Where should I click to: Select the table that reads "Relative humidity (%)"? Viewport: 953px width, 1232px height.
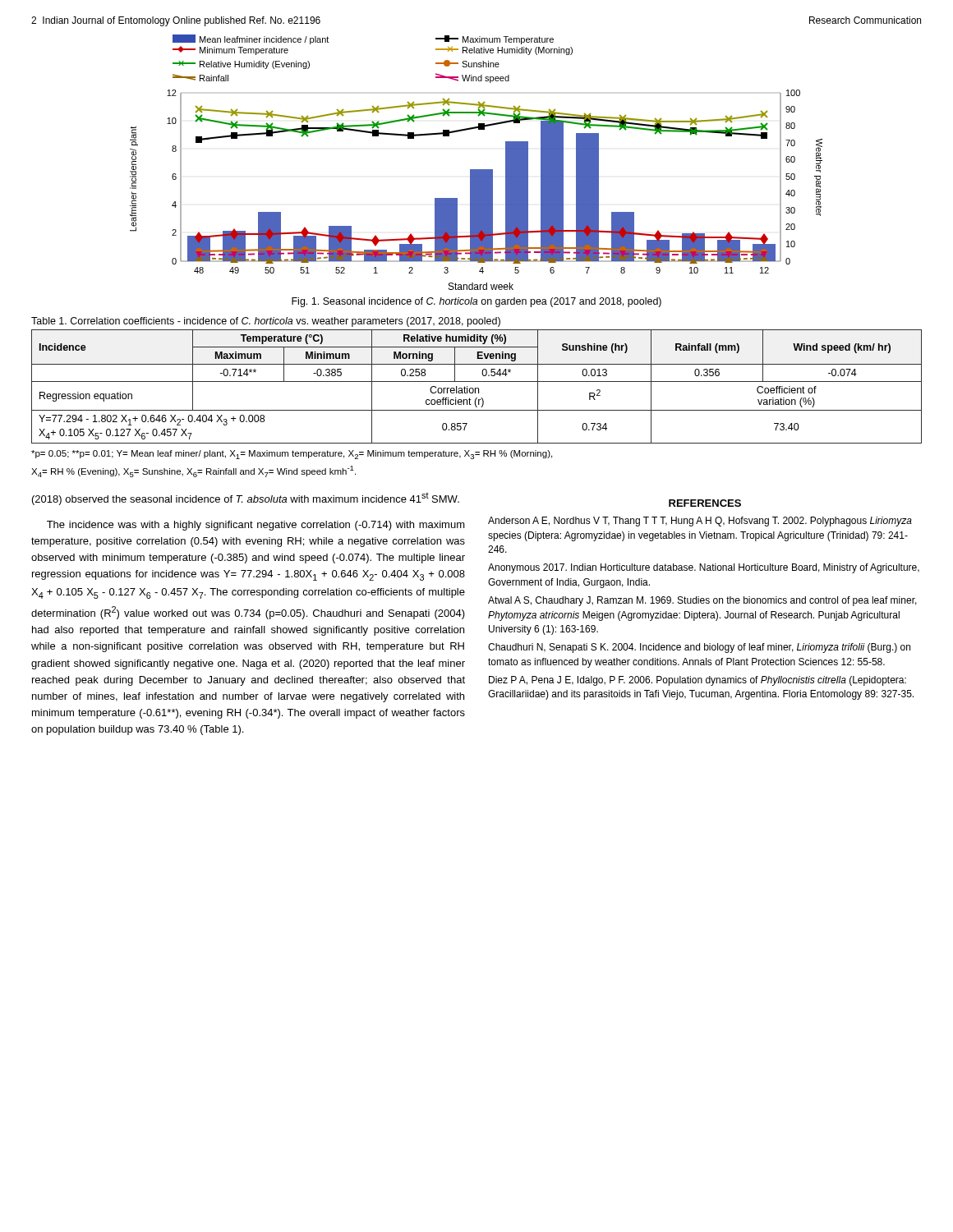pyautogui.click(x=476, y=386)
